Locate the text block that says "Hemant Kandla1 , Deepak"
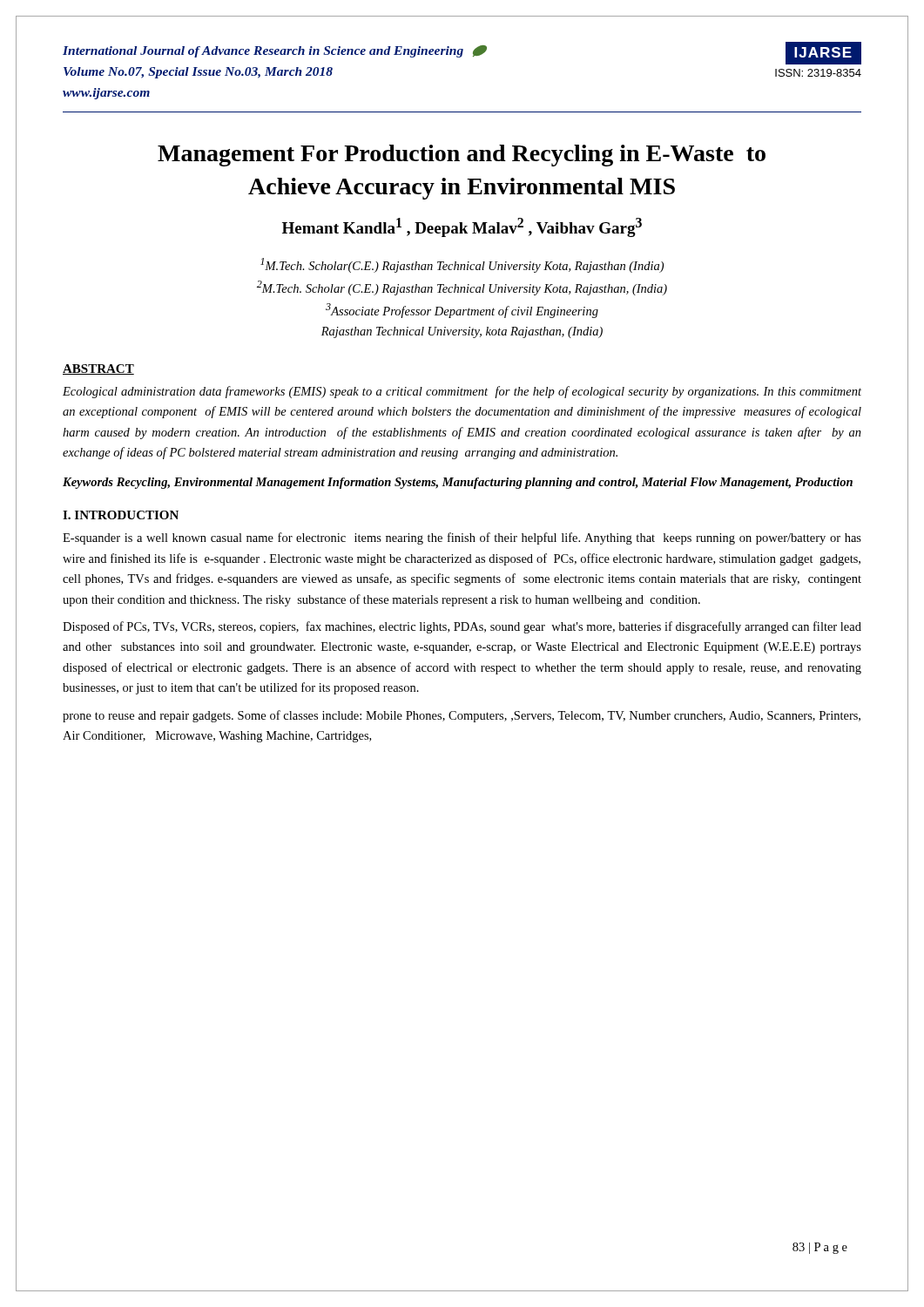 point(462,226)
